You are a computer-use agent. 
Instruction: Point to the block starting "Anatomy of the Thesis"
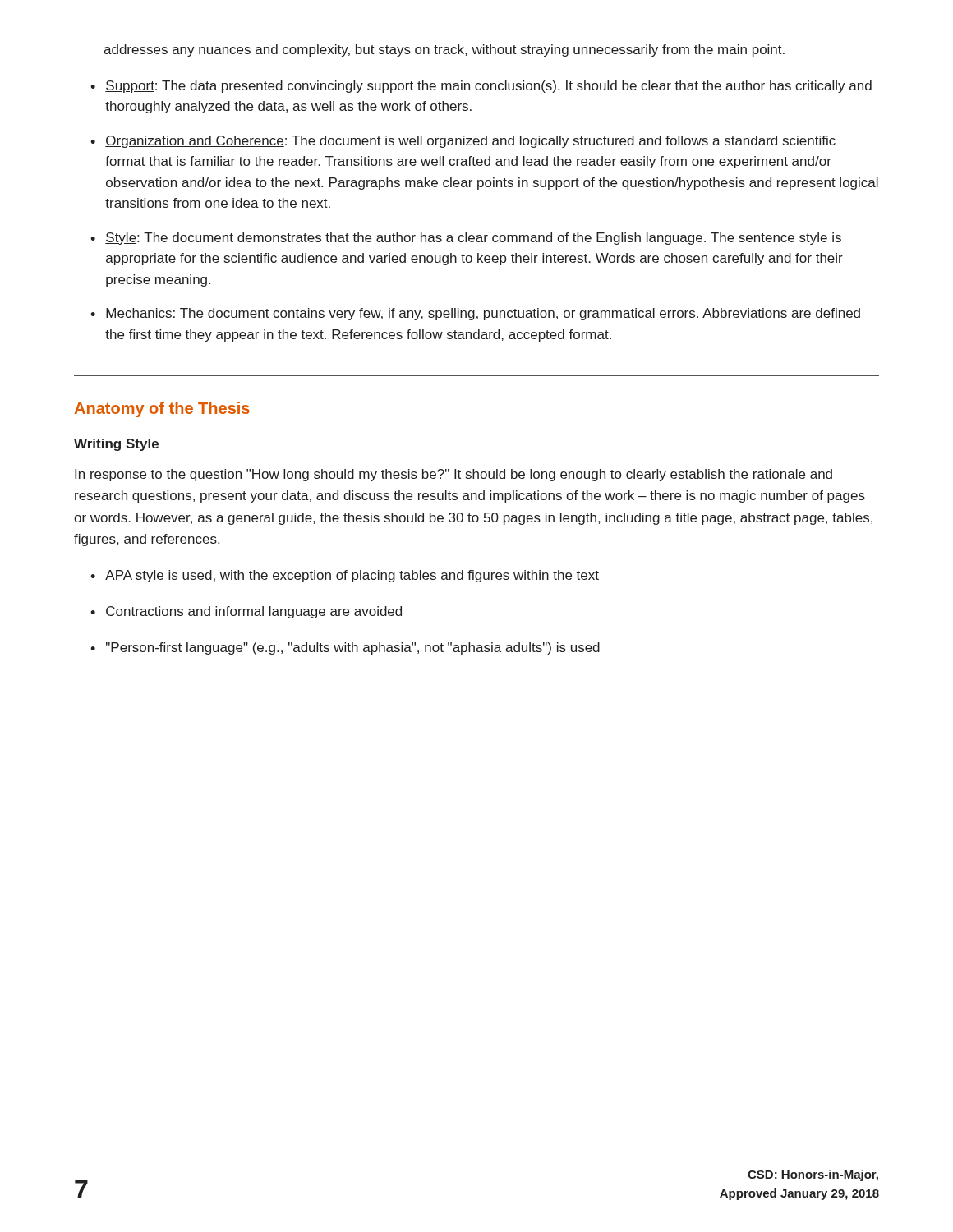[x=162, y=409]
